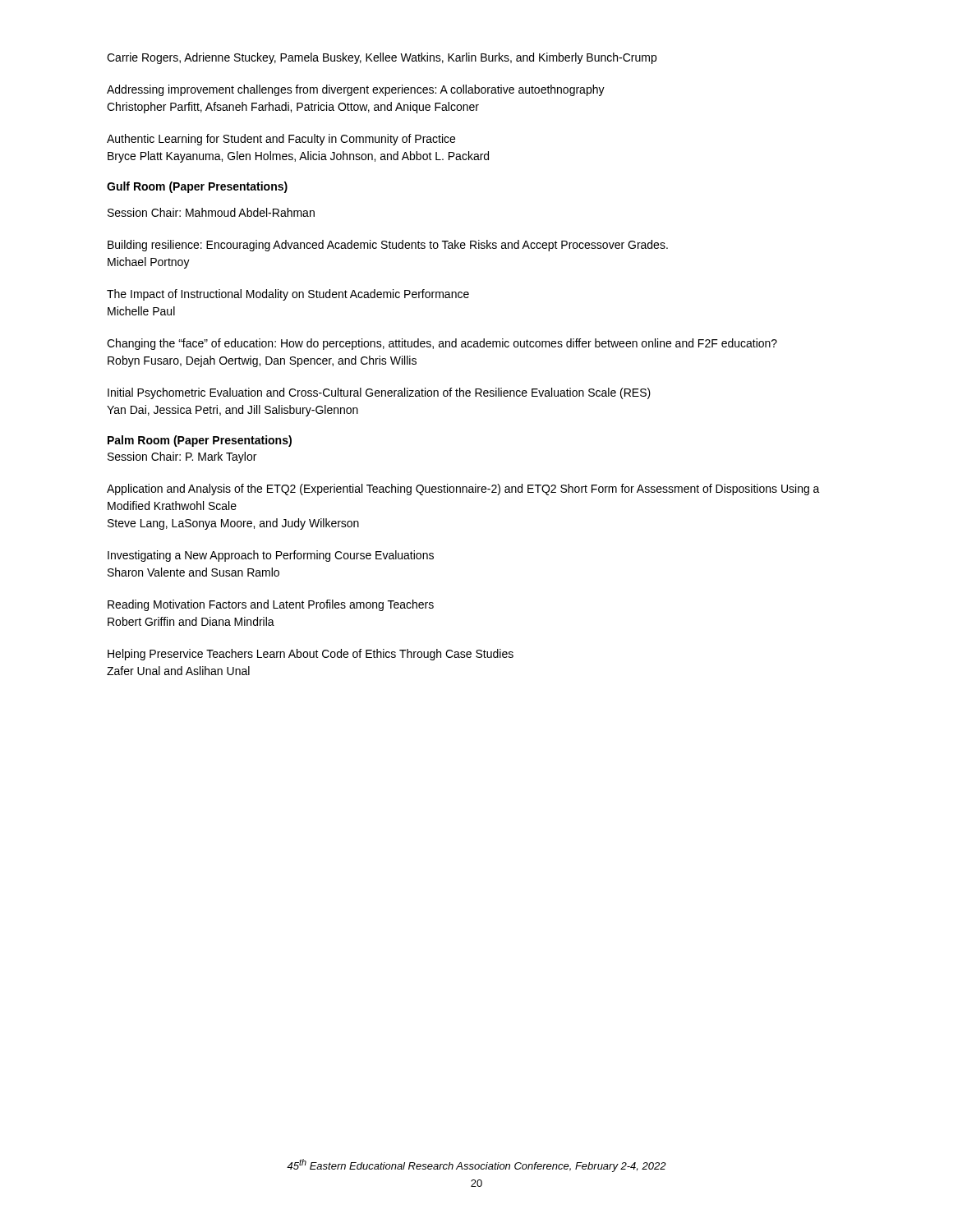Point to the block beginning "Addressing improvement challenges from divergent experiences:"

click(x=356, y=98)
